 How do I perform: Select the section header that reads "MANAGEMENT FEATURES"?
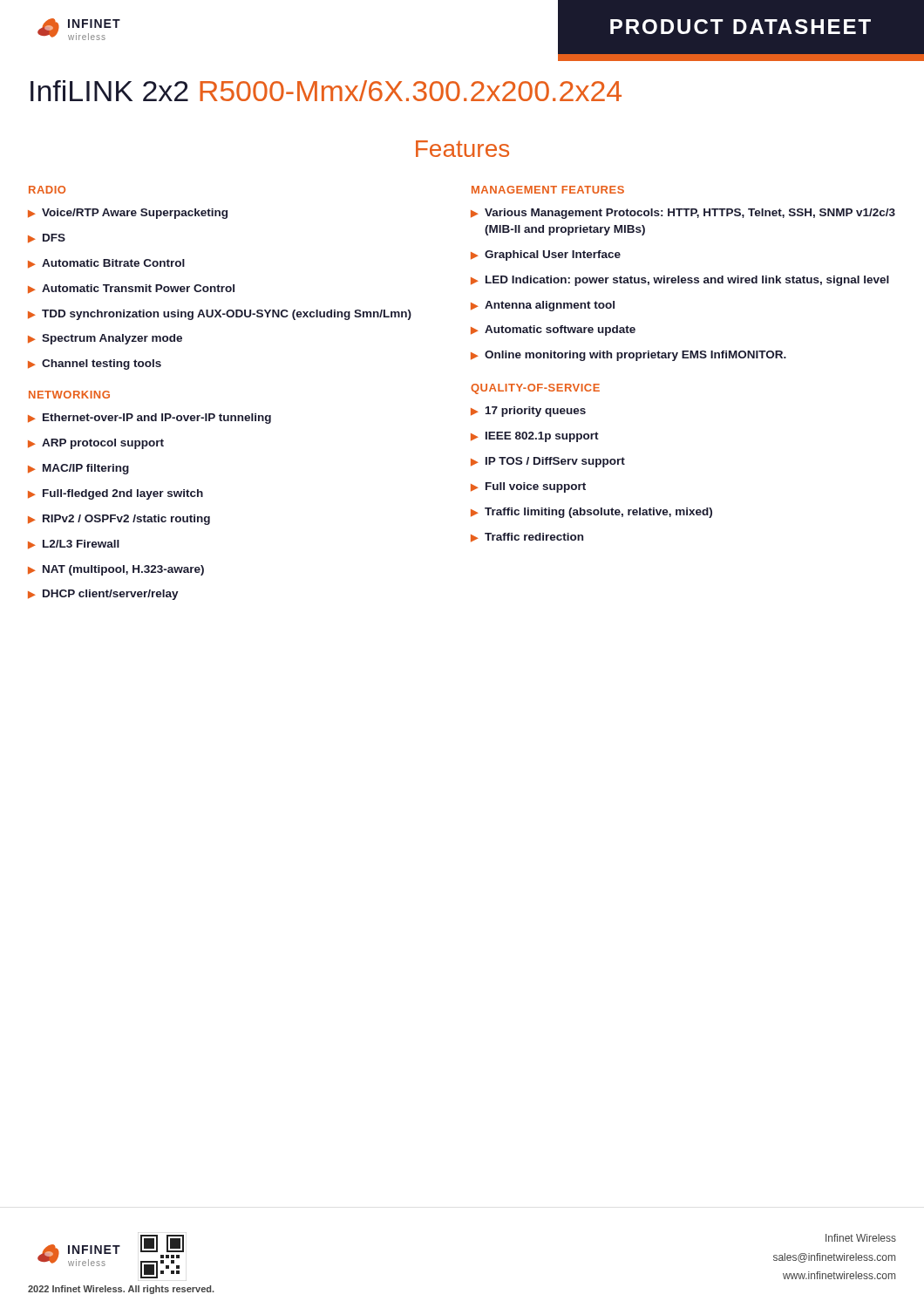[x=548, y=190]
